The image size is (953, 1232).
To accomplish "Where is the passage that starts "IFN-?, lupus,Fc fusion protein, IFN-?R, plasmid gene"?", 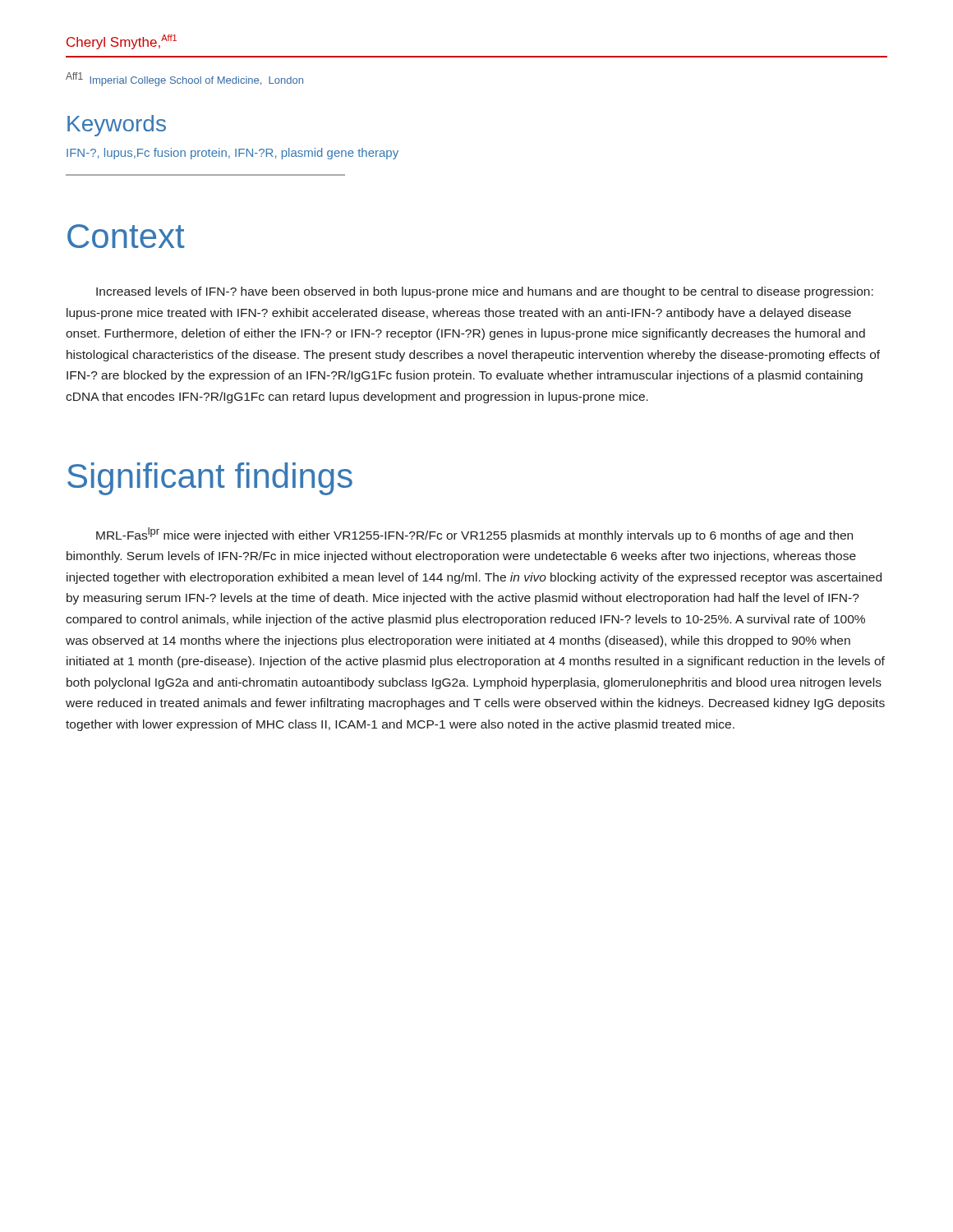I will (232, 152).
